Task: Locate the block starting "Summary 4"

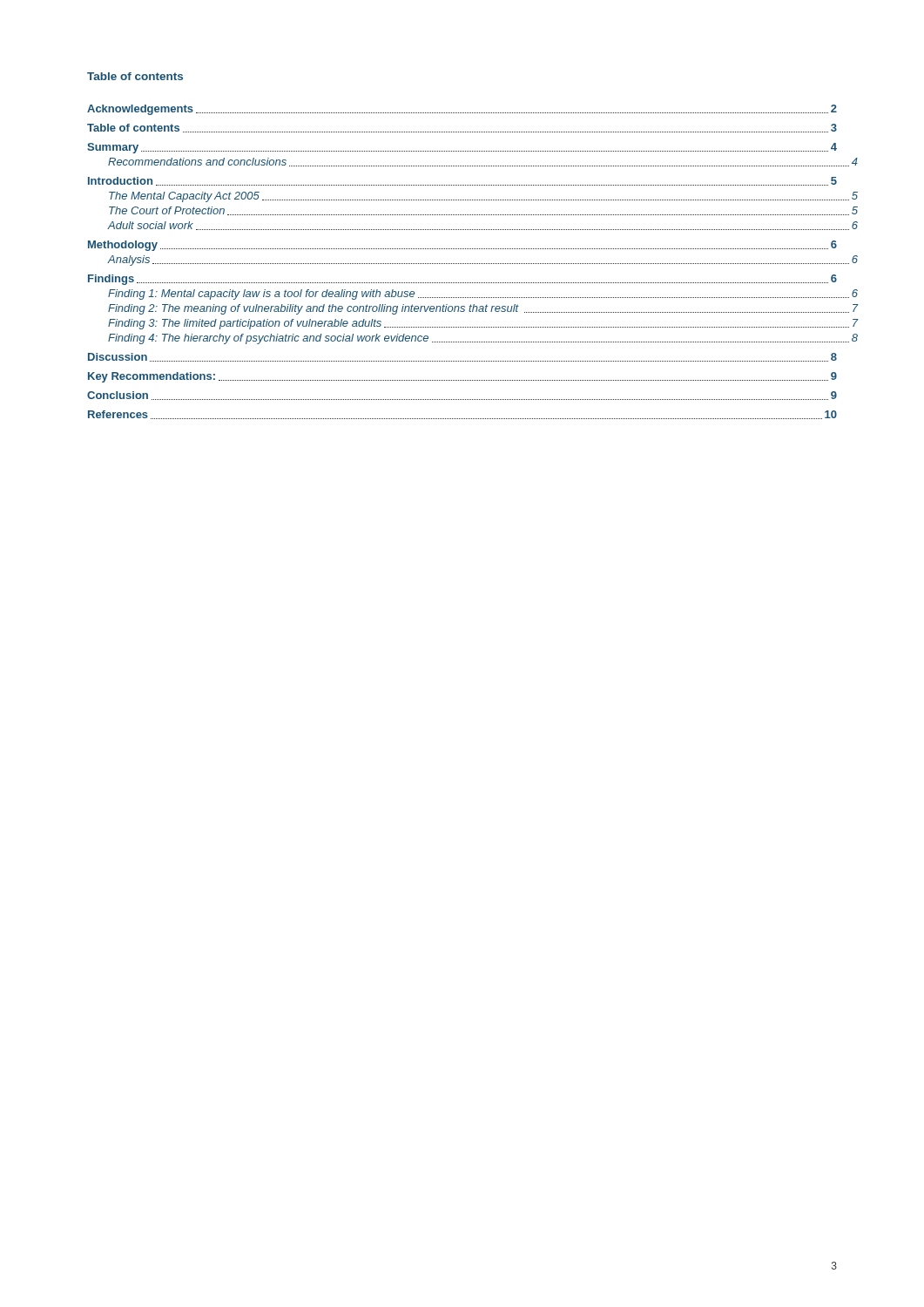Action: 462,147
